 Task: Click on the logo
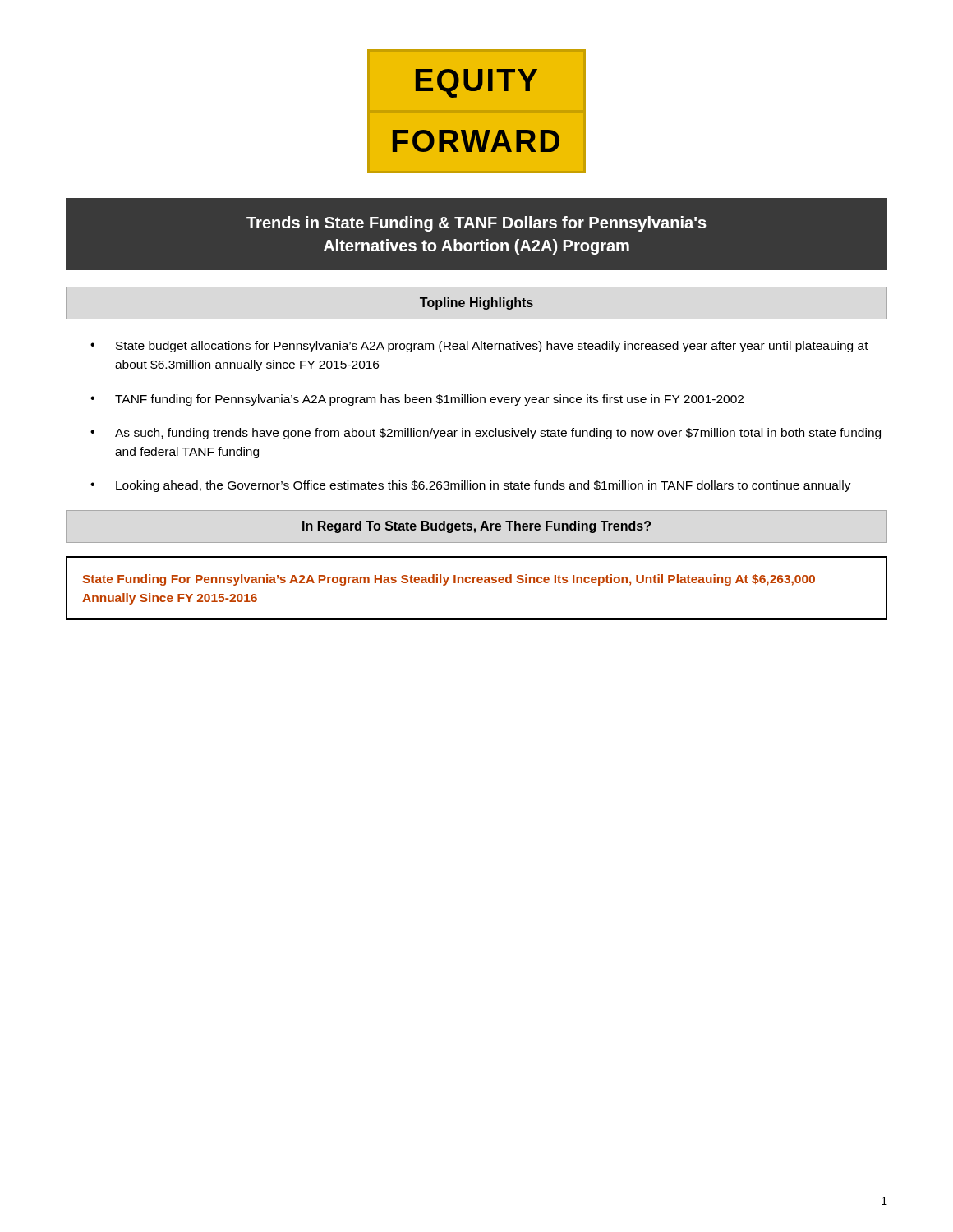[476, 111]
